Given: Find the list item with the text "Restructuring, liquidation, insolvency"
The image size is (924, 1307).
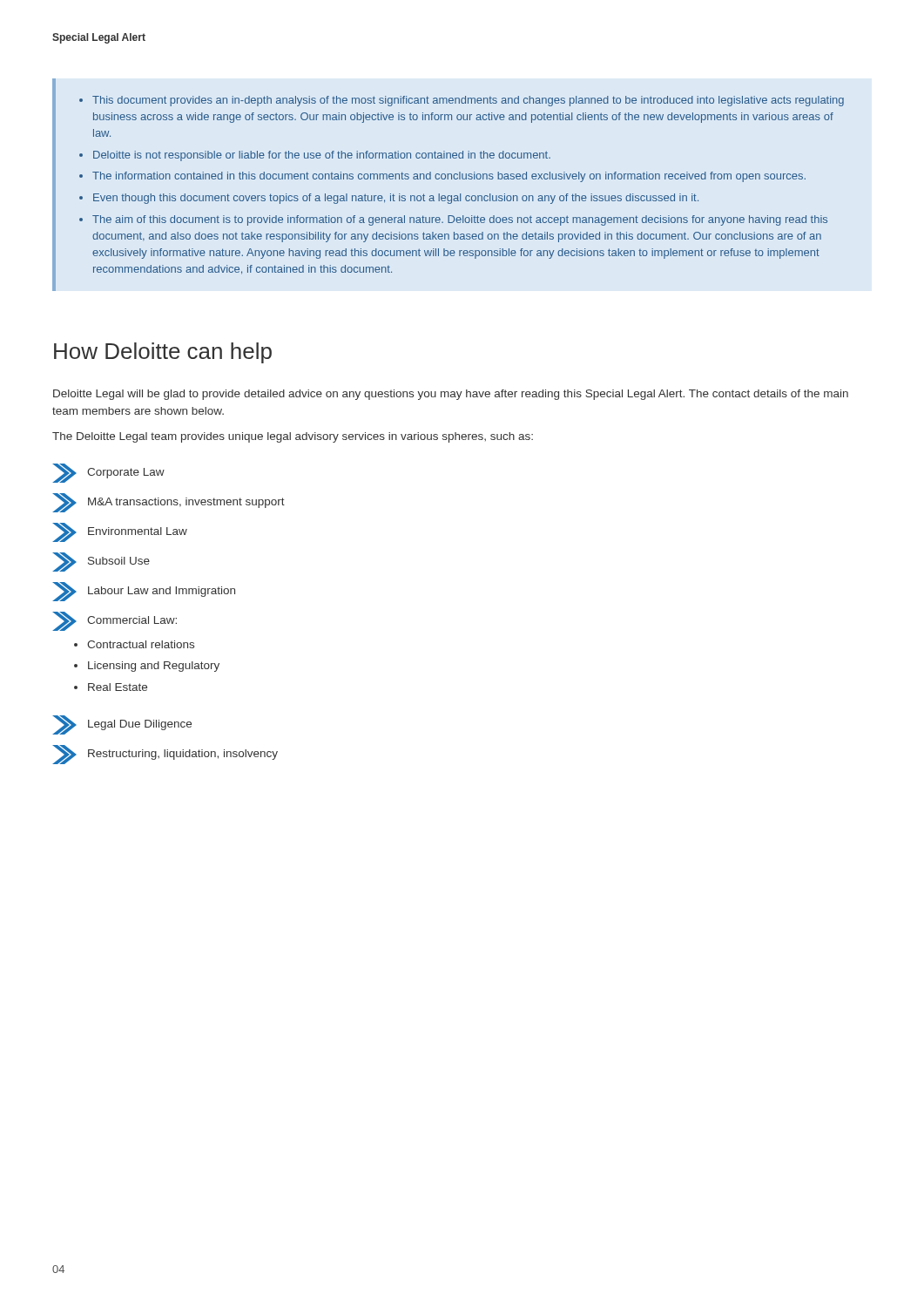Looking at the screenshot, I should 165,753.
